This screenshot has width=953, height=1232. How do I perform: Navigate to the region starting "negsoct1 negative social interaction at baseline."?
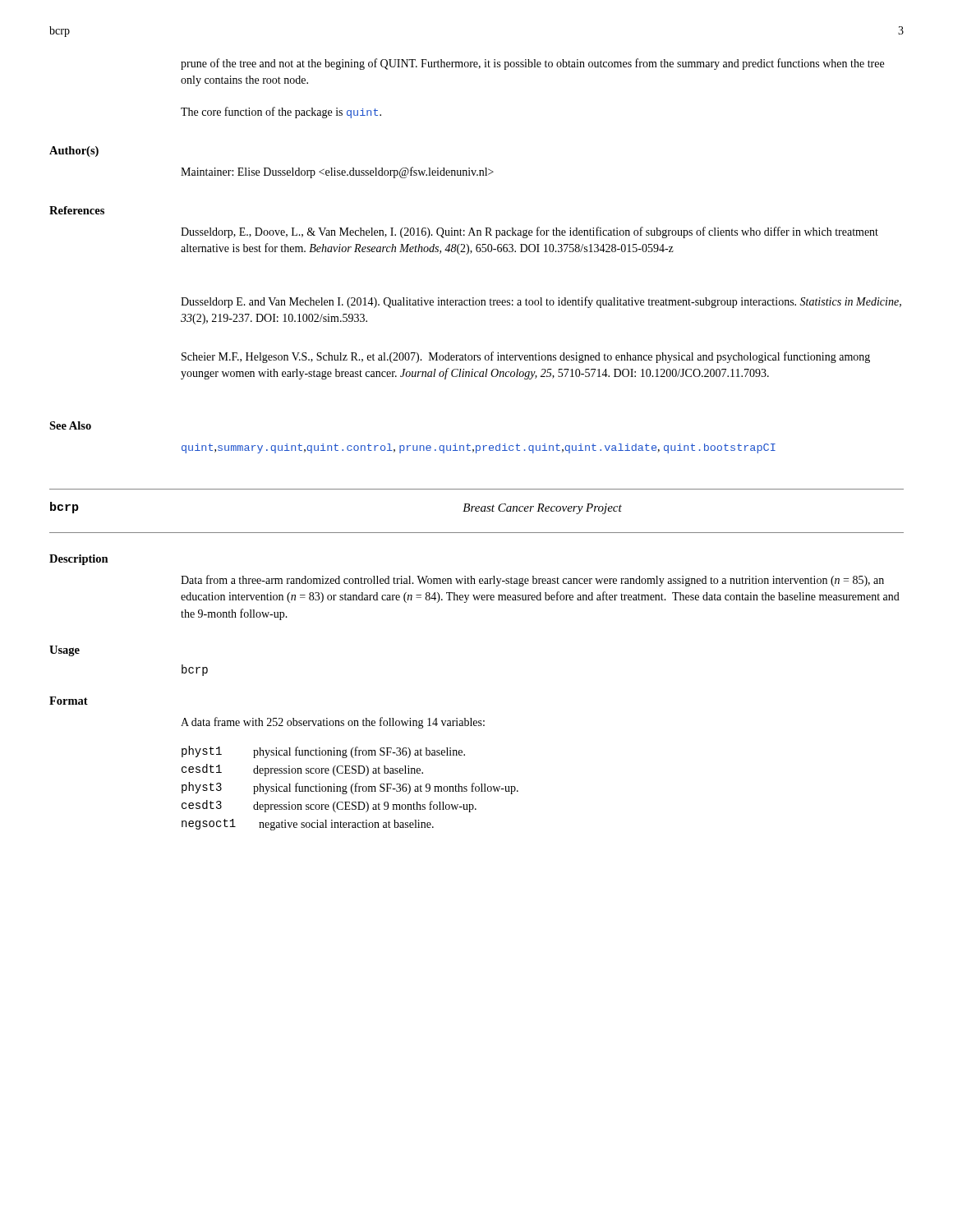point(307,824)
